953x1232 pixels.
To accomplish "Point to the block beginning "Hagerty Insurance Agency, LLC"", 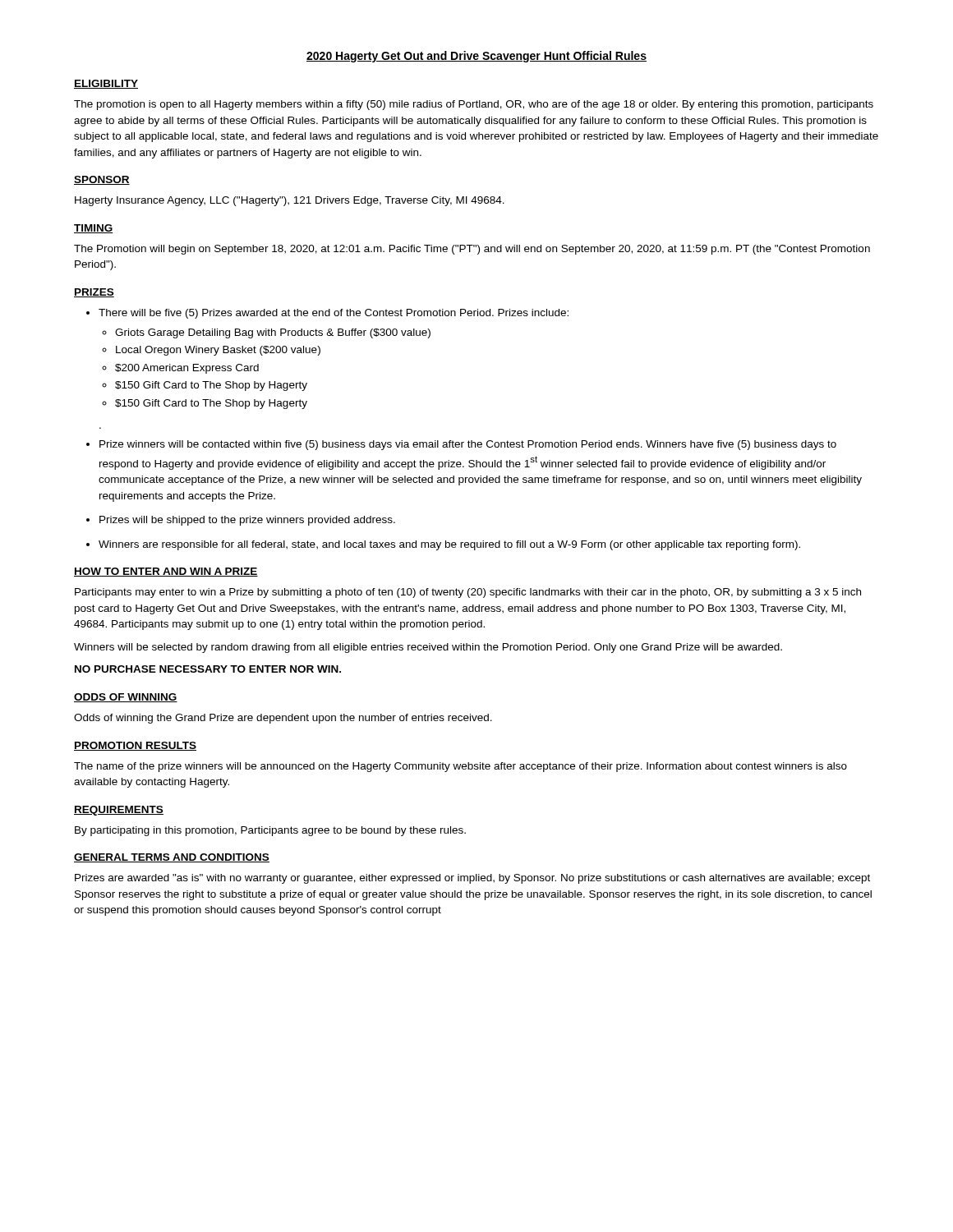I will 289,200.
